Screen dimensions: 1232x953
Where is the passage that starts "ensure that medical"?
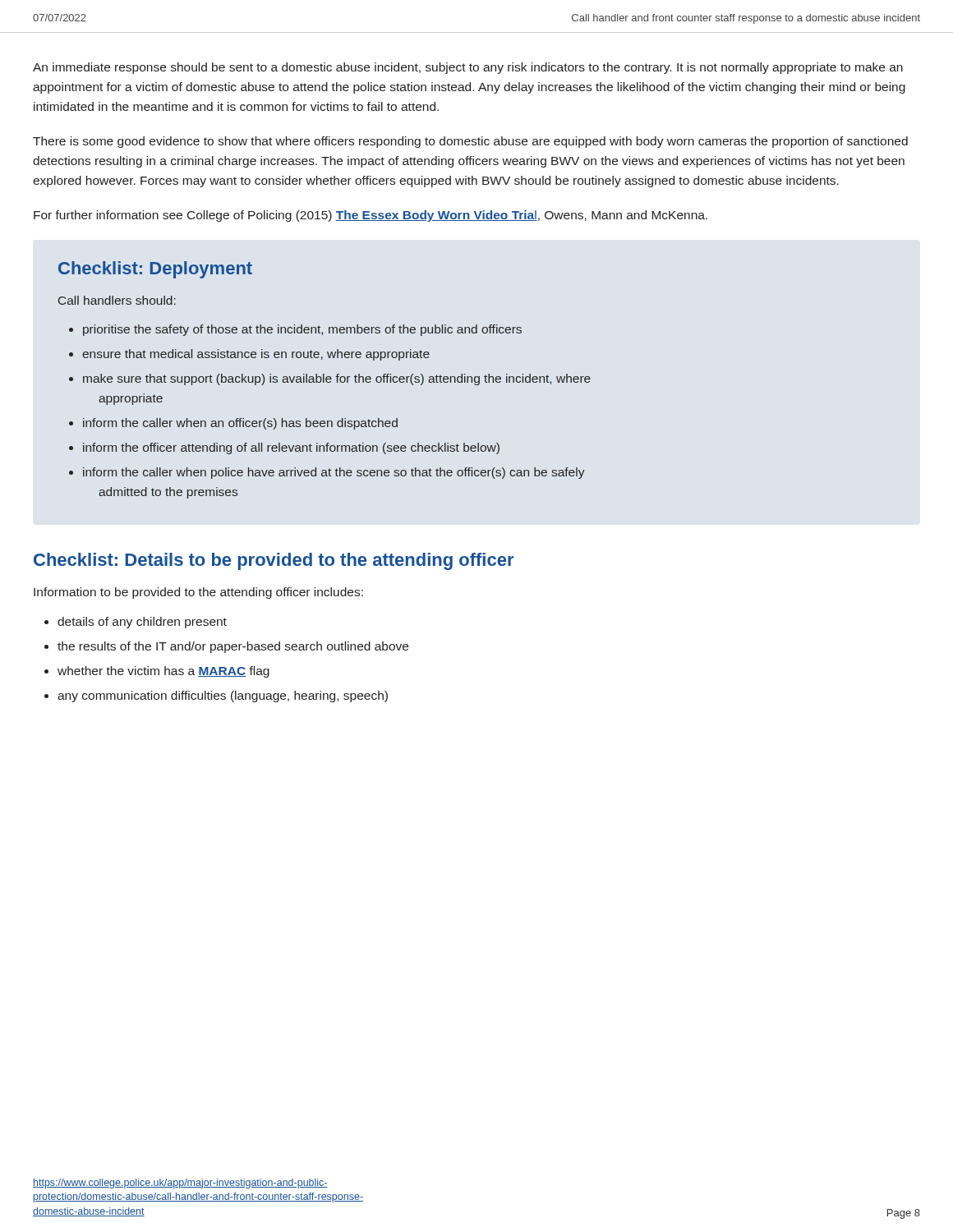tap(256, 354)
